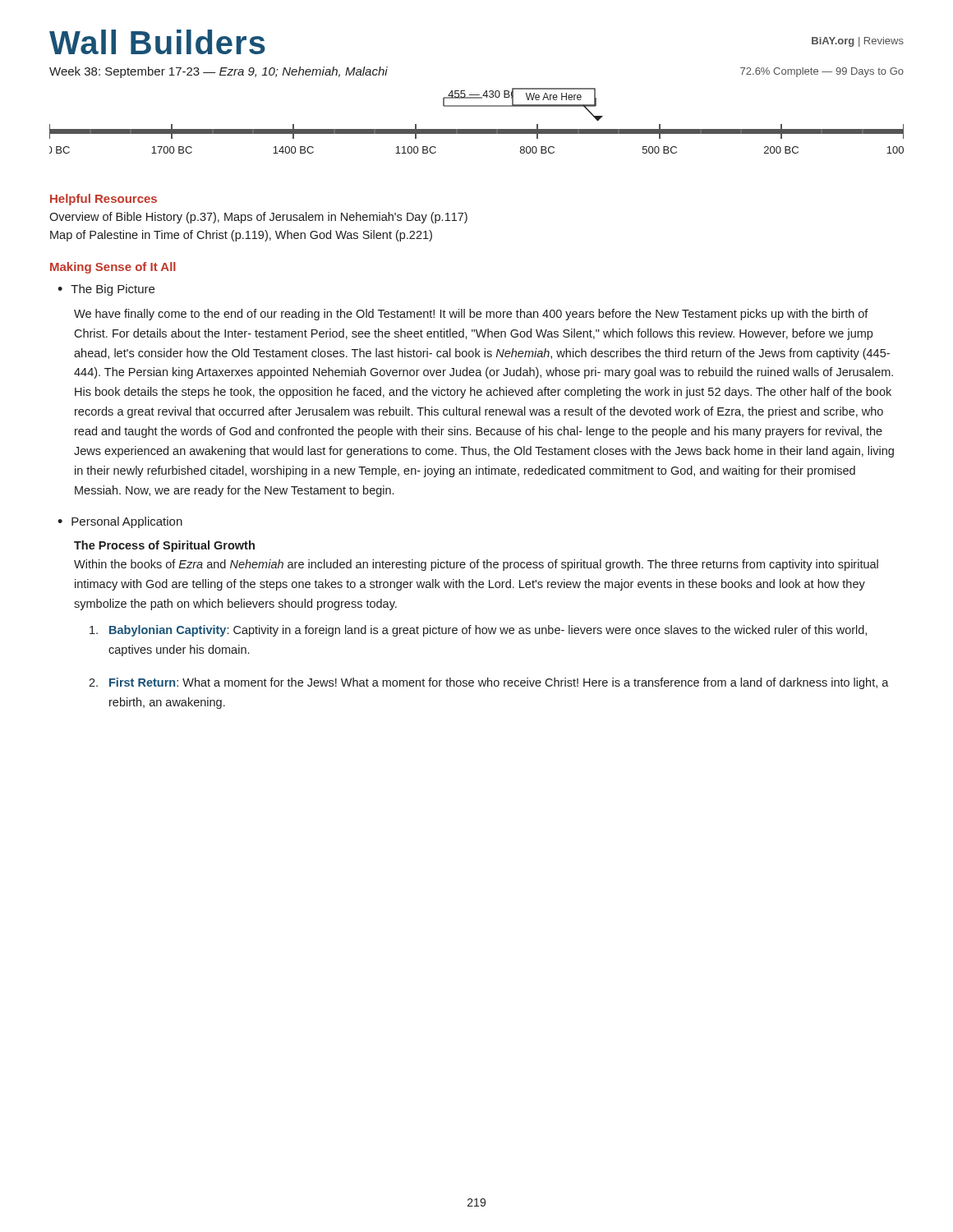Where does it say "Helpful Resources"?
The image size is (953, 1232).
tap(103, 198)
